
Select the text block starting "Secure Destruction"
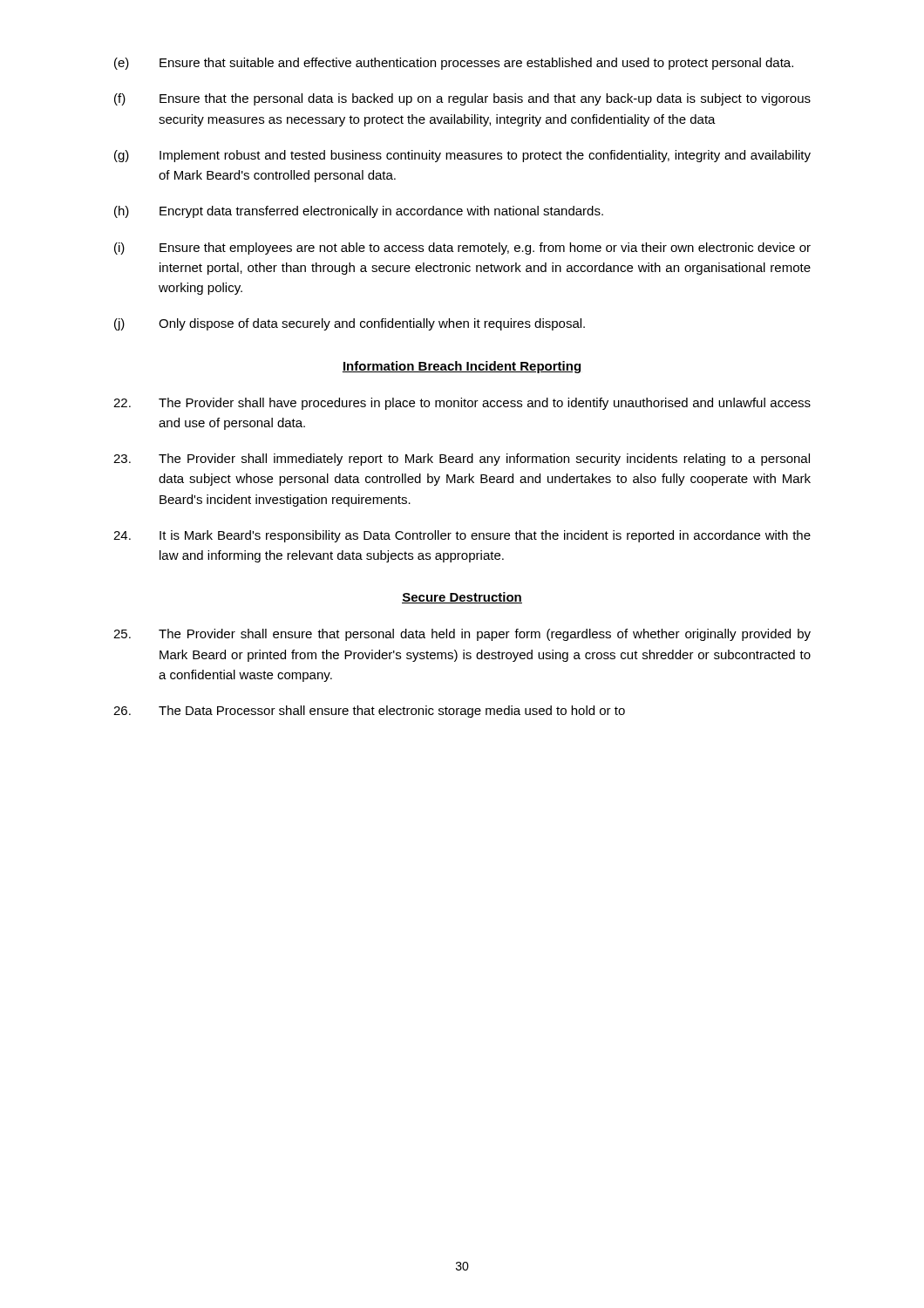coord(462,597)
